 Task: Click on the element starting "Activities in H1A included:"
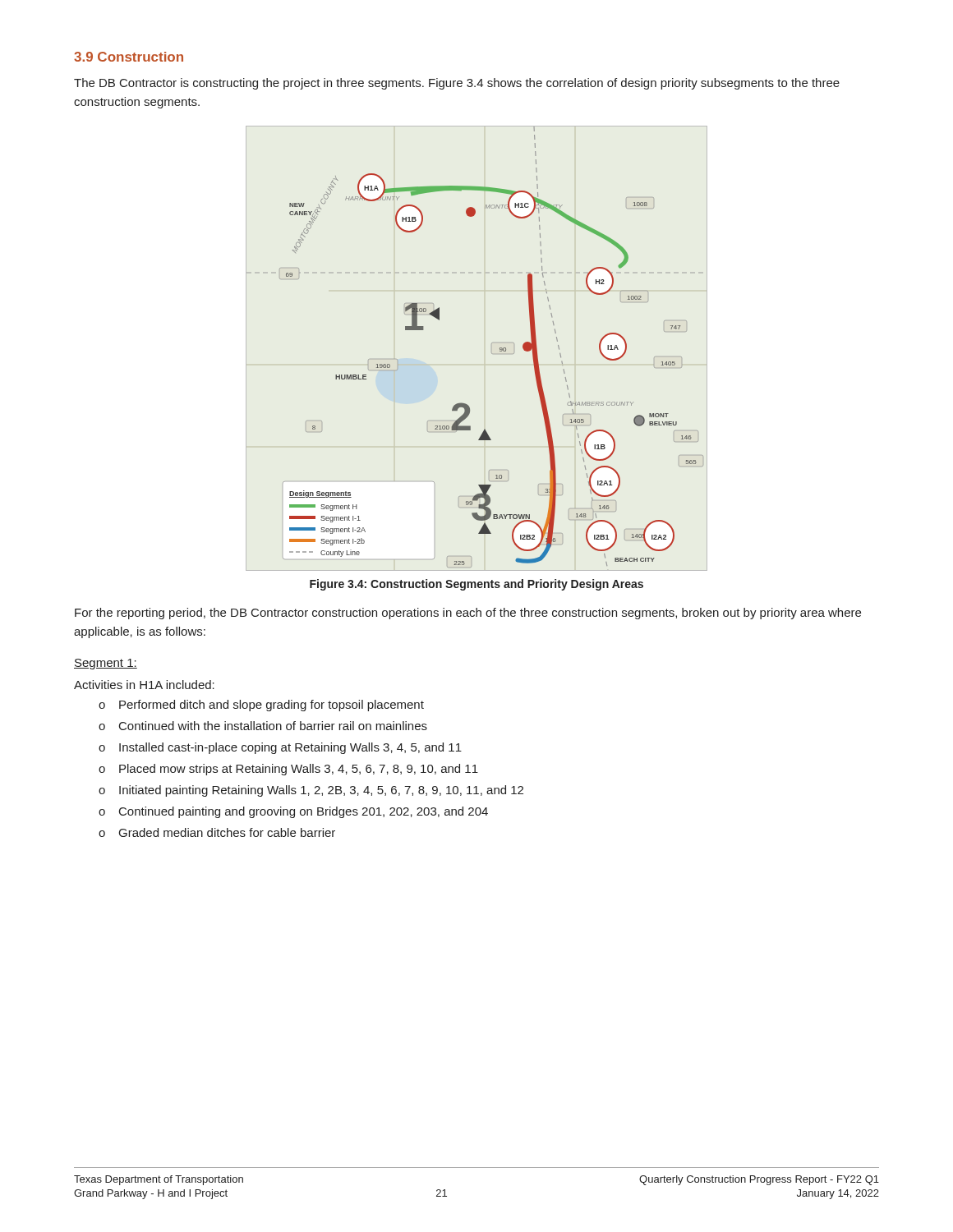click(145, 685)
